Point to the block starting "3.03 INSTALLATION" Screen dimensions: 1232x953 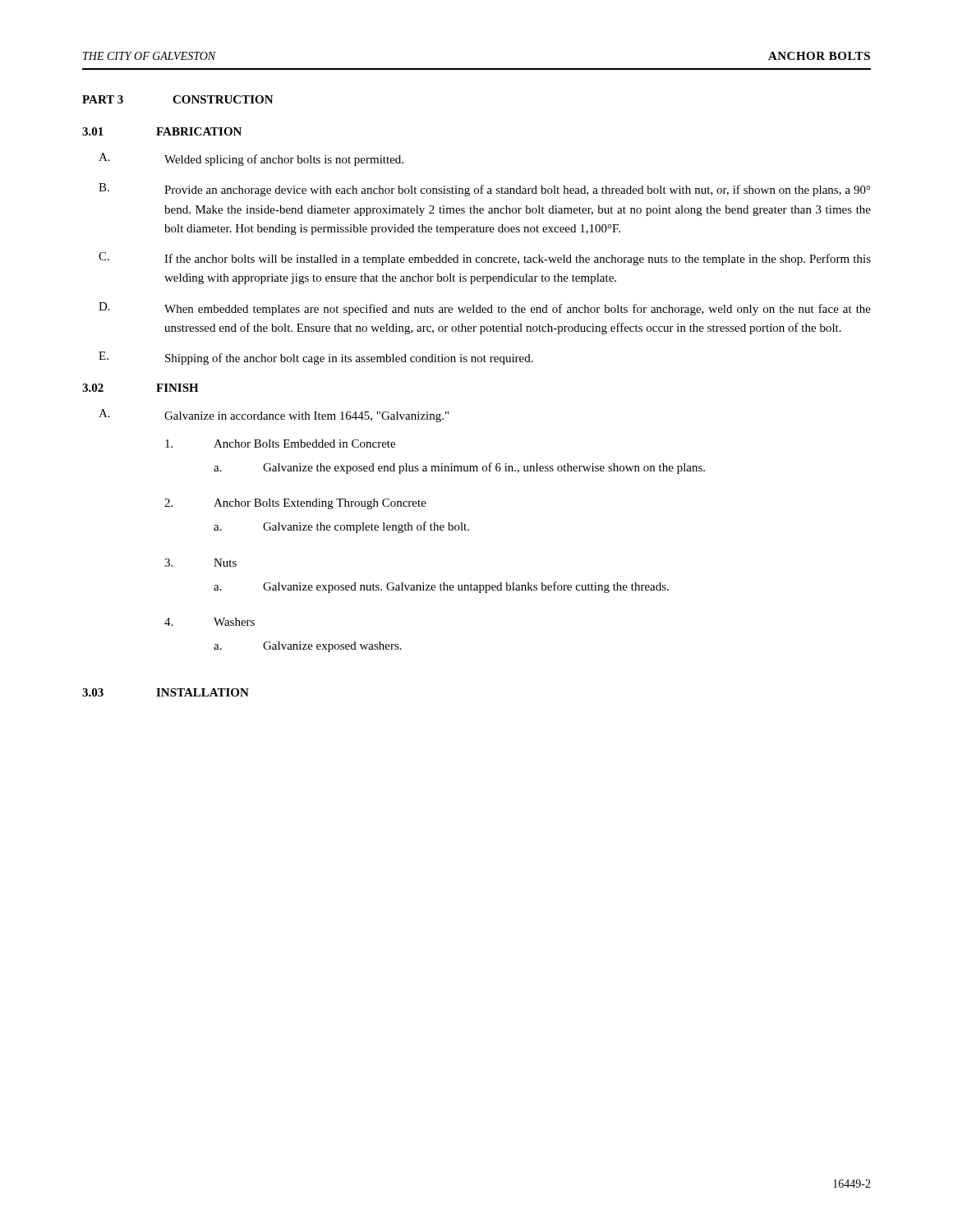(165, 692)
